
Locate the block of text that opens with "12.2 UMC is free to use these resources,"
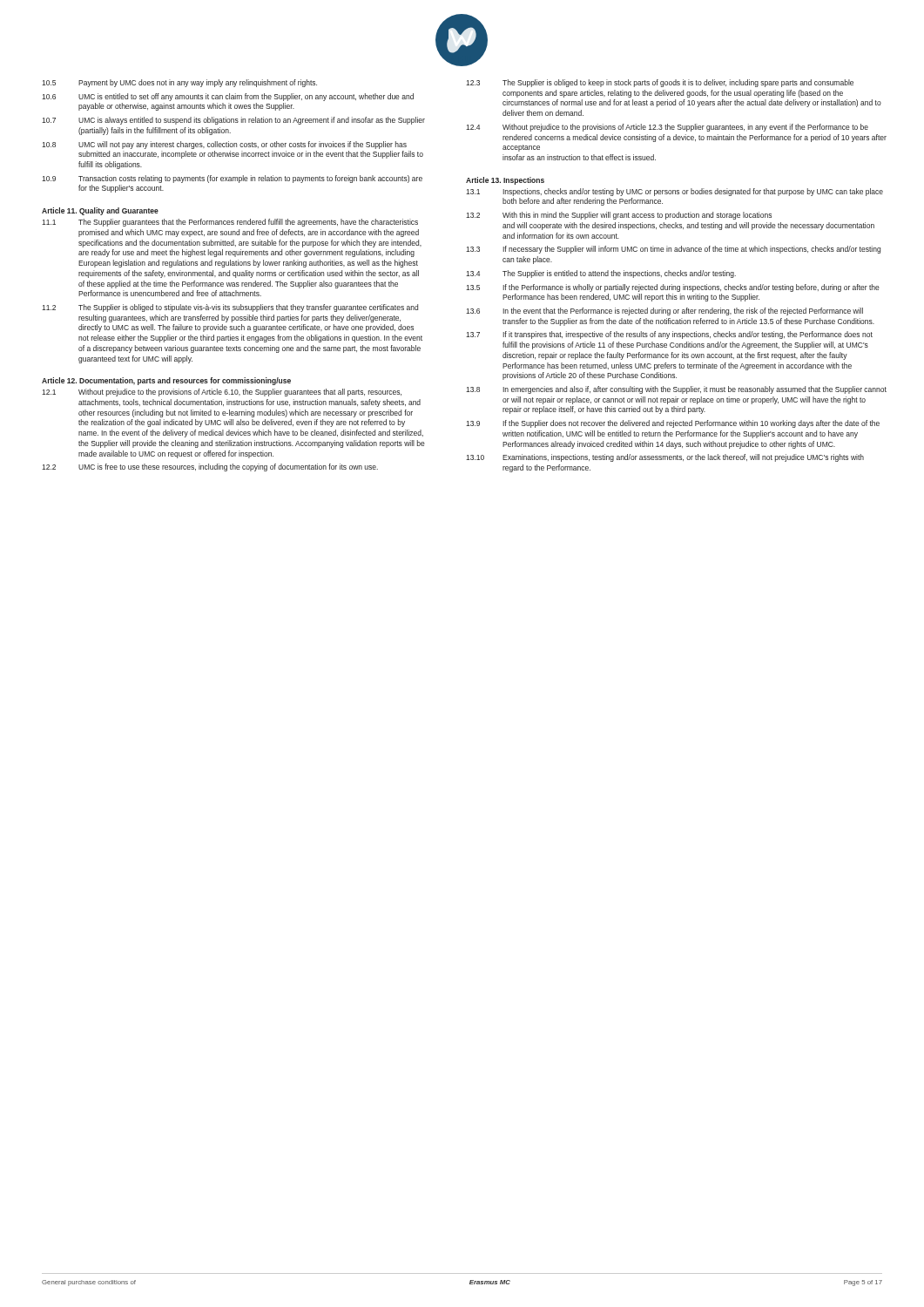[233, 468]
